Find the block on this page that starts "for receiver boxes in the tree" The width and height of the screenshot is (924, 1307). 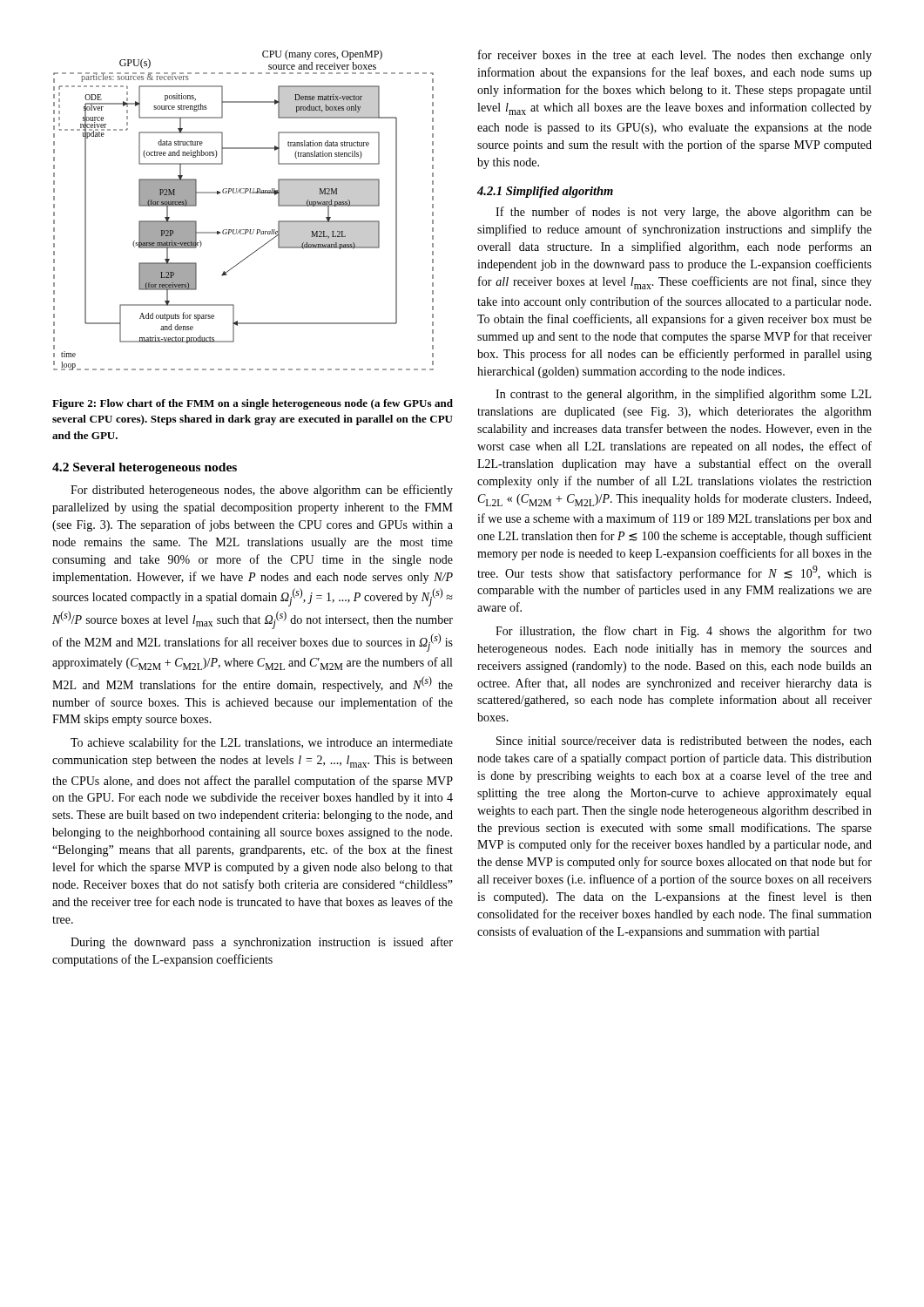click(674, 109)
